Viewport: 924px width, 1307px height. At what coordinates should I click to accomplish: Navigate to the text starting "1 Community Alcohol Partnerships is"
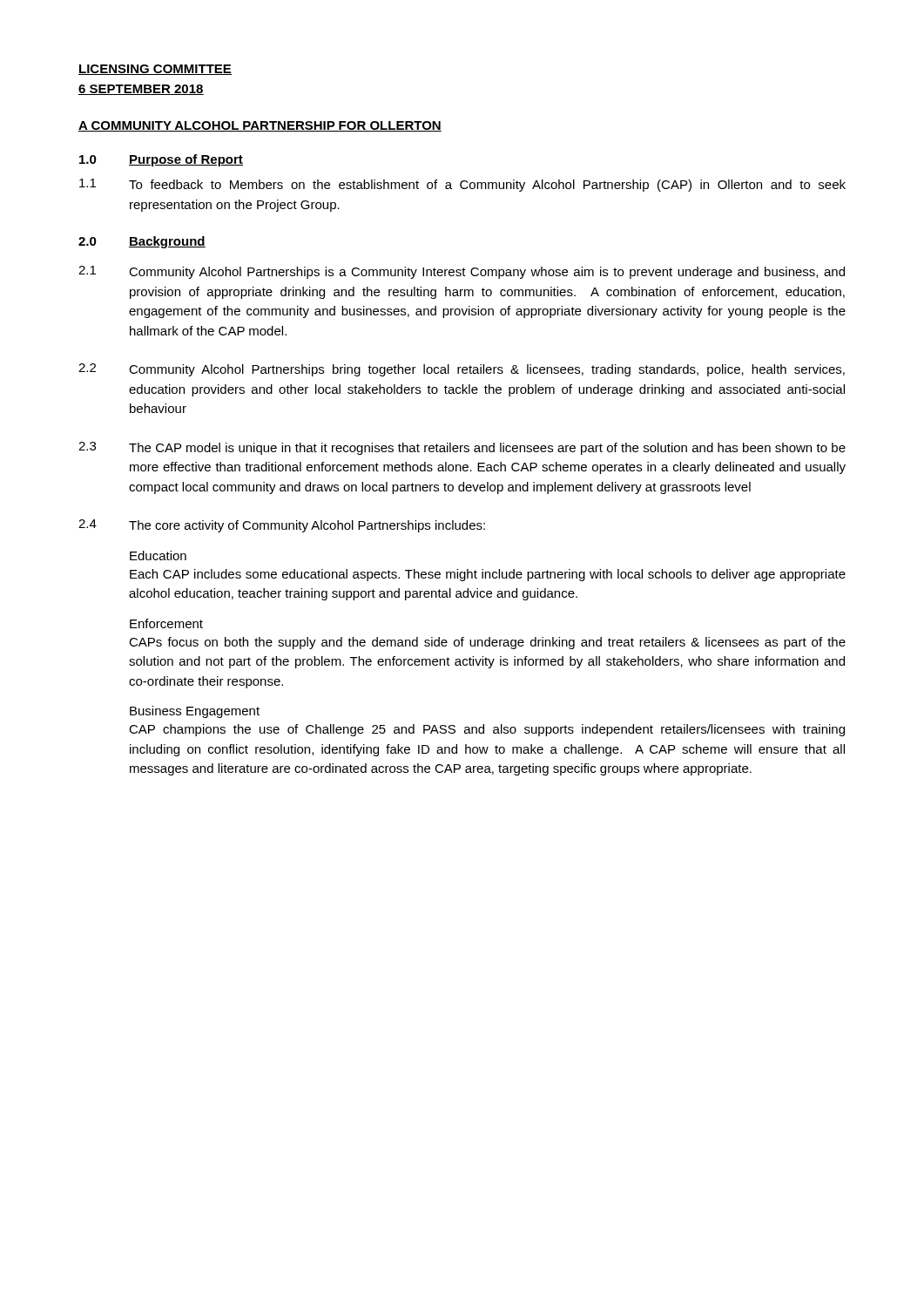click(x=462, y=302)
